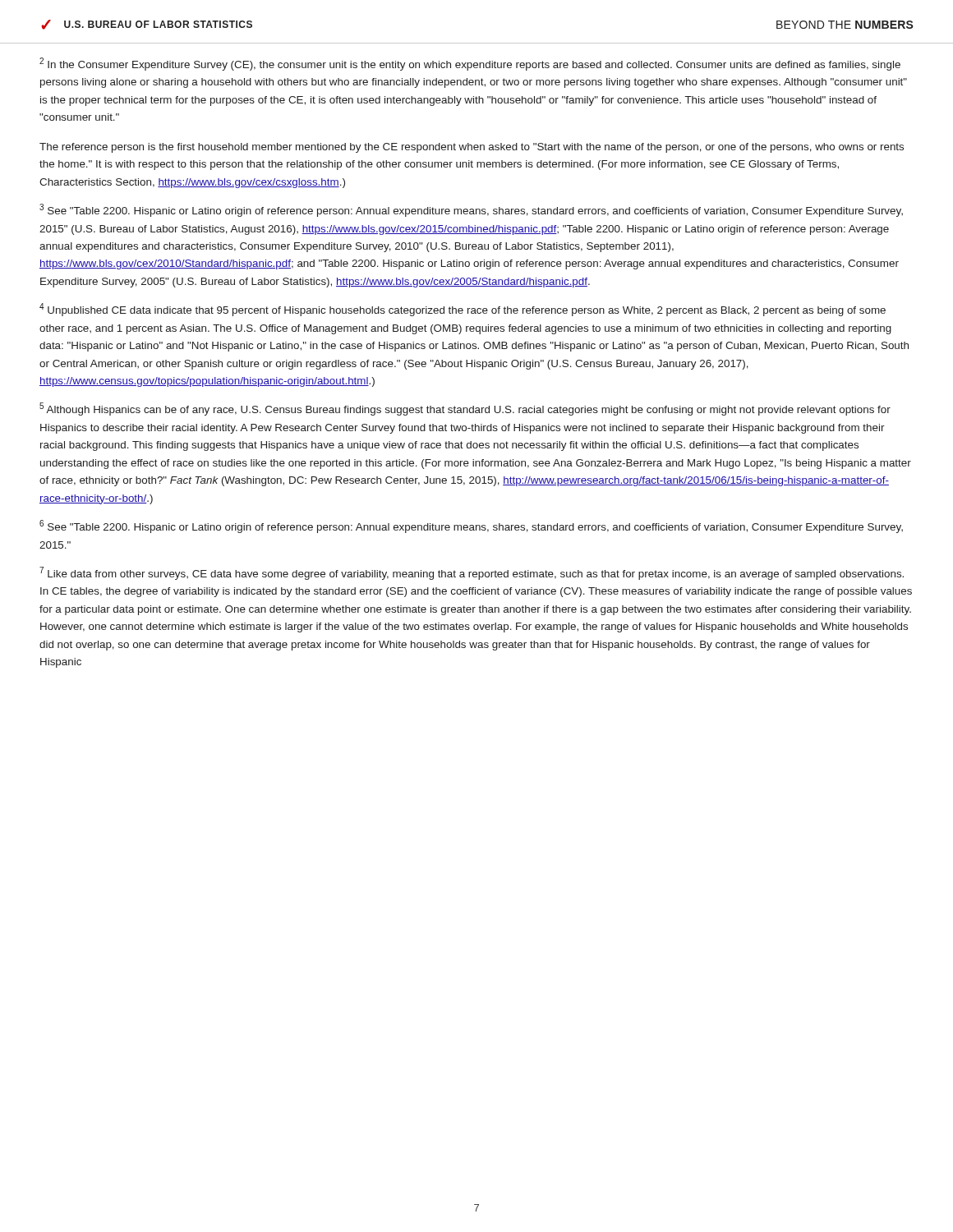Click on the text starting "7 Like data"

476,617
